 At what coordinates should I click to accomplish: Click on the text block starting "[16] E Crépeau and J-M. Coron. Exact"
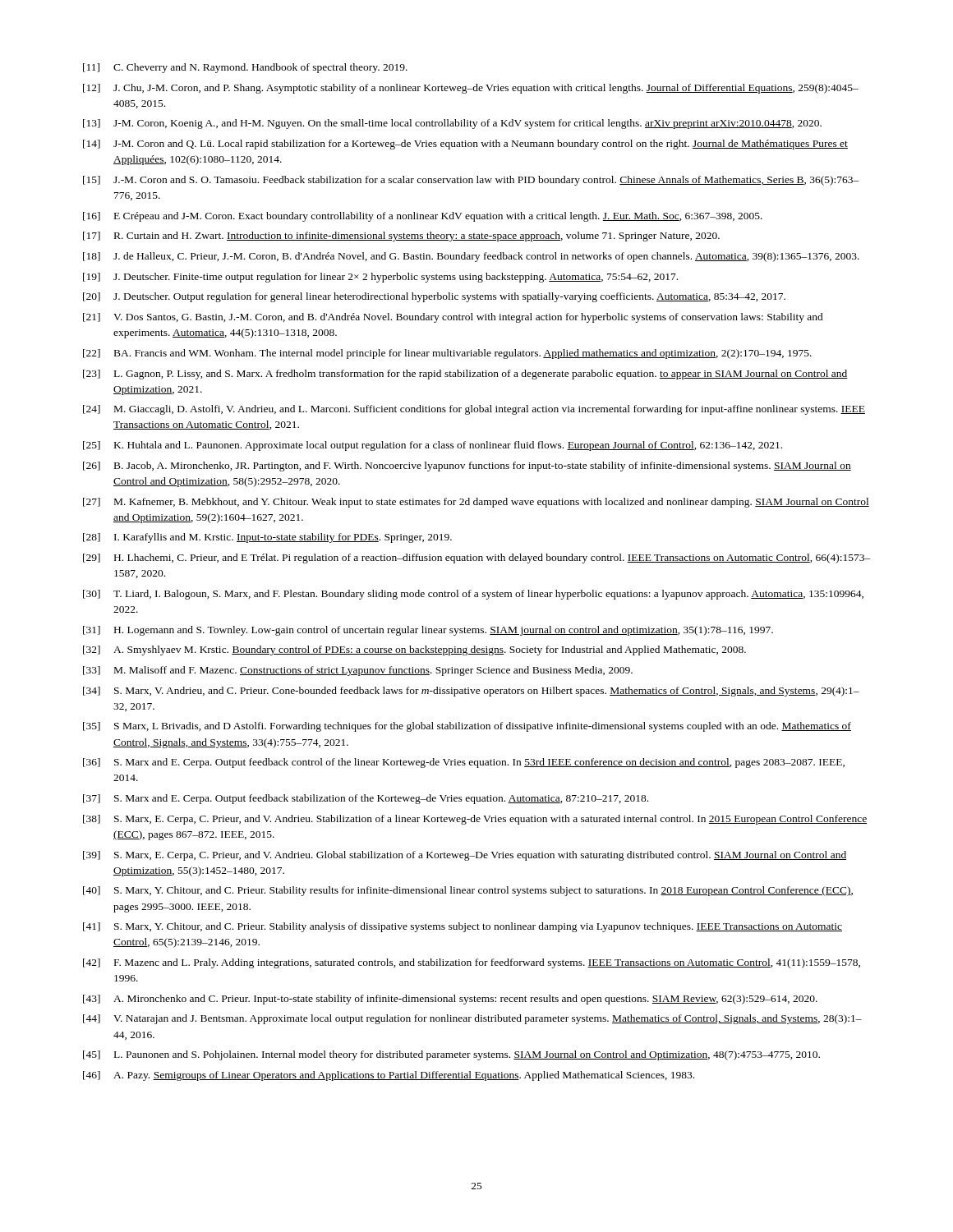point(476,215)
